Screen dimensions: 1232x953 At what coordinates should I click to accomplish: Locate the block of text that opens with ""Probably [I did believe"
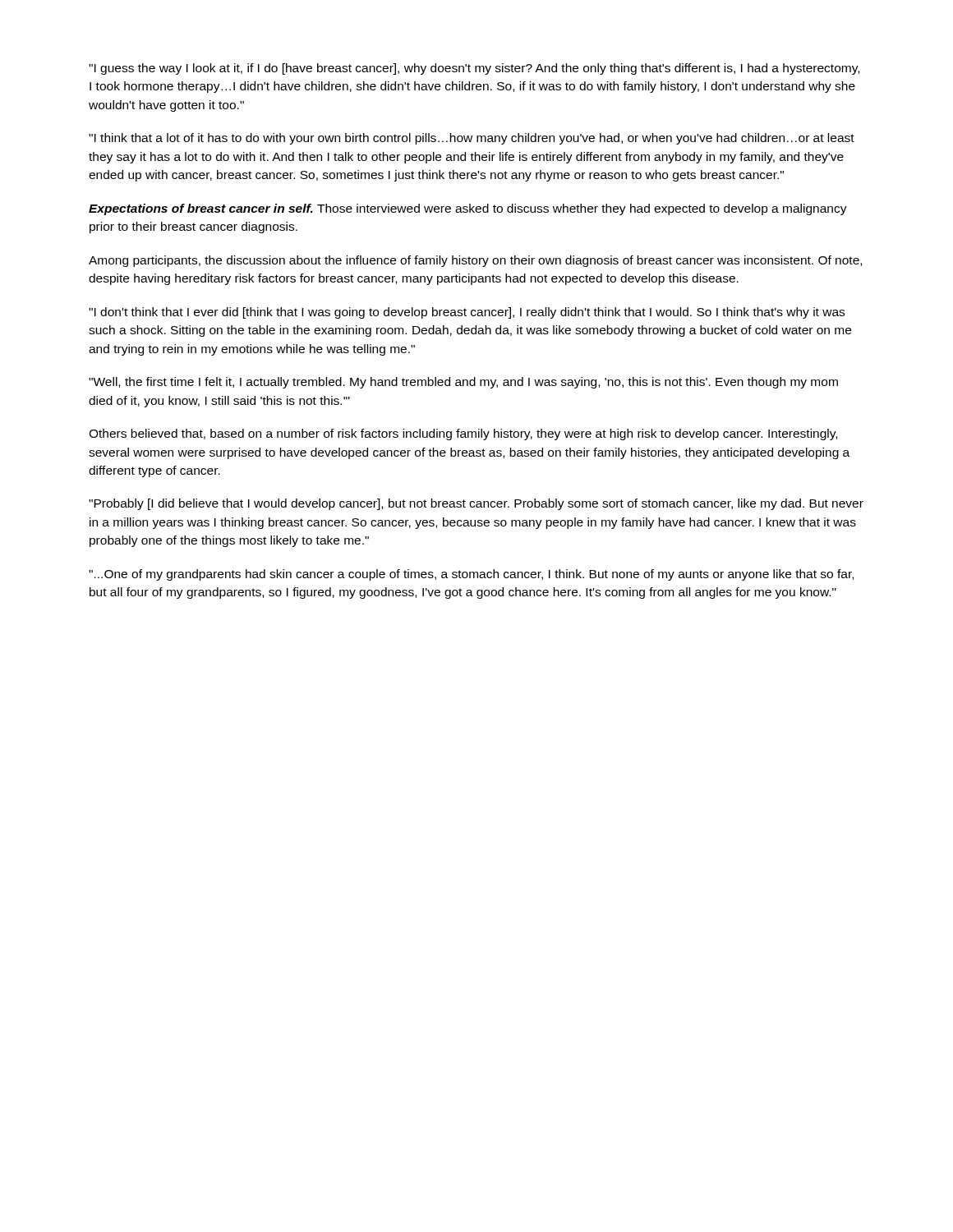coord(476,522)
